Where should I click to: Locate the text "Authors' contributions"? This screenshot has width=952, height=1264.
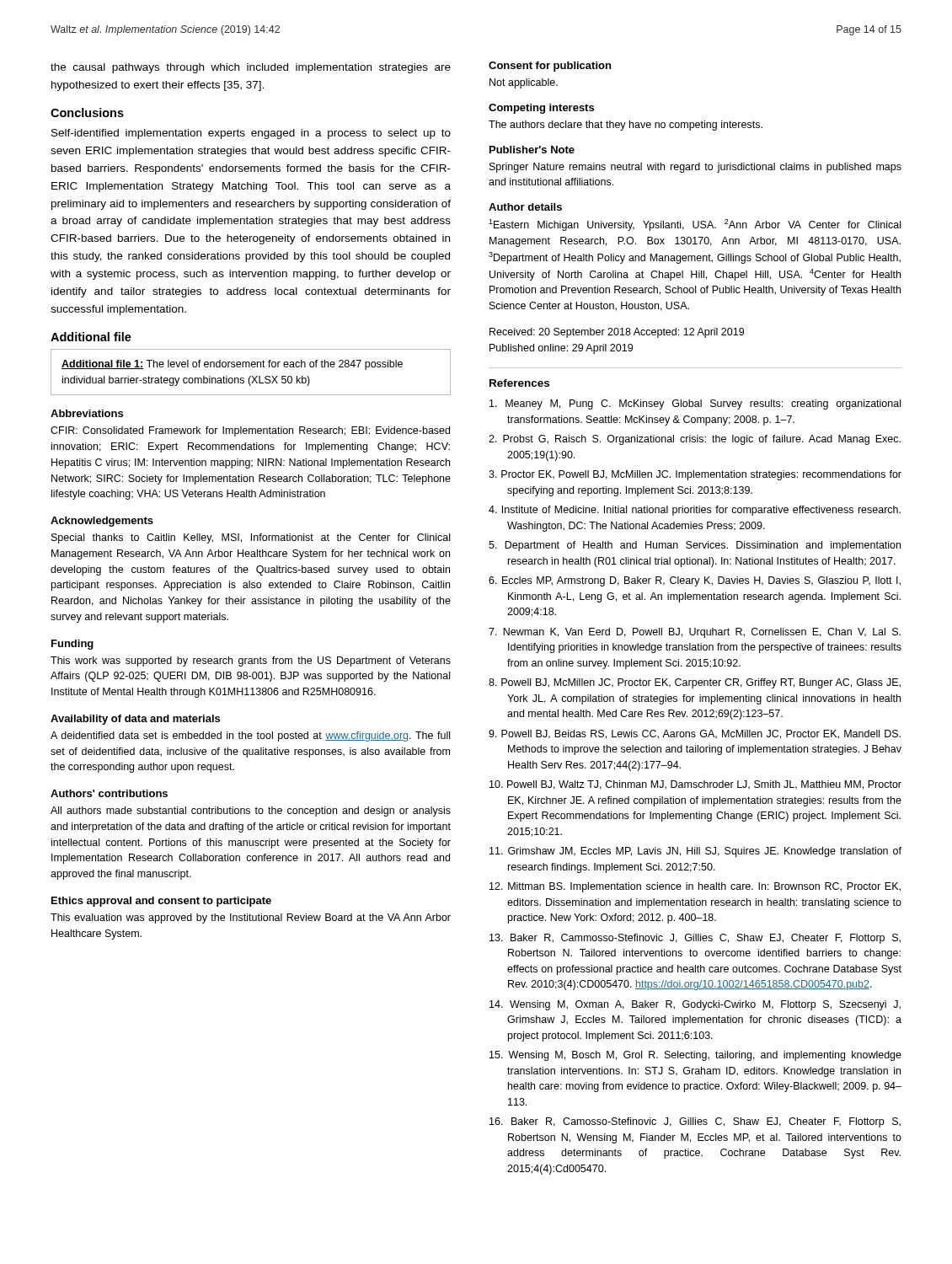point(109,794)
